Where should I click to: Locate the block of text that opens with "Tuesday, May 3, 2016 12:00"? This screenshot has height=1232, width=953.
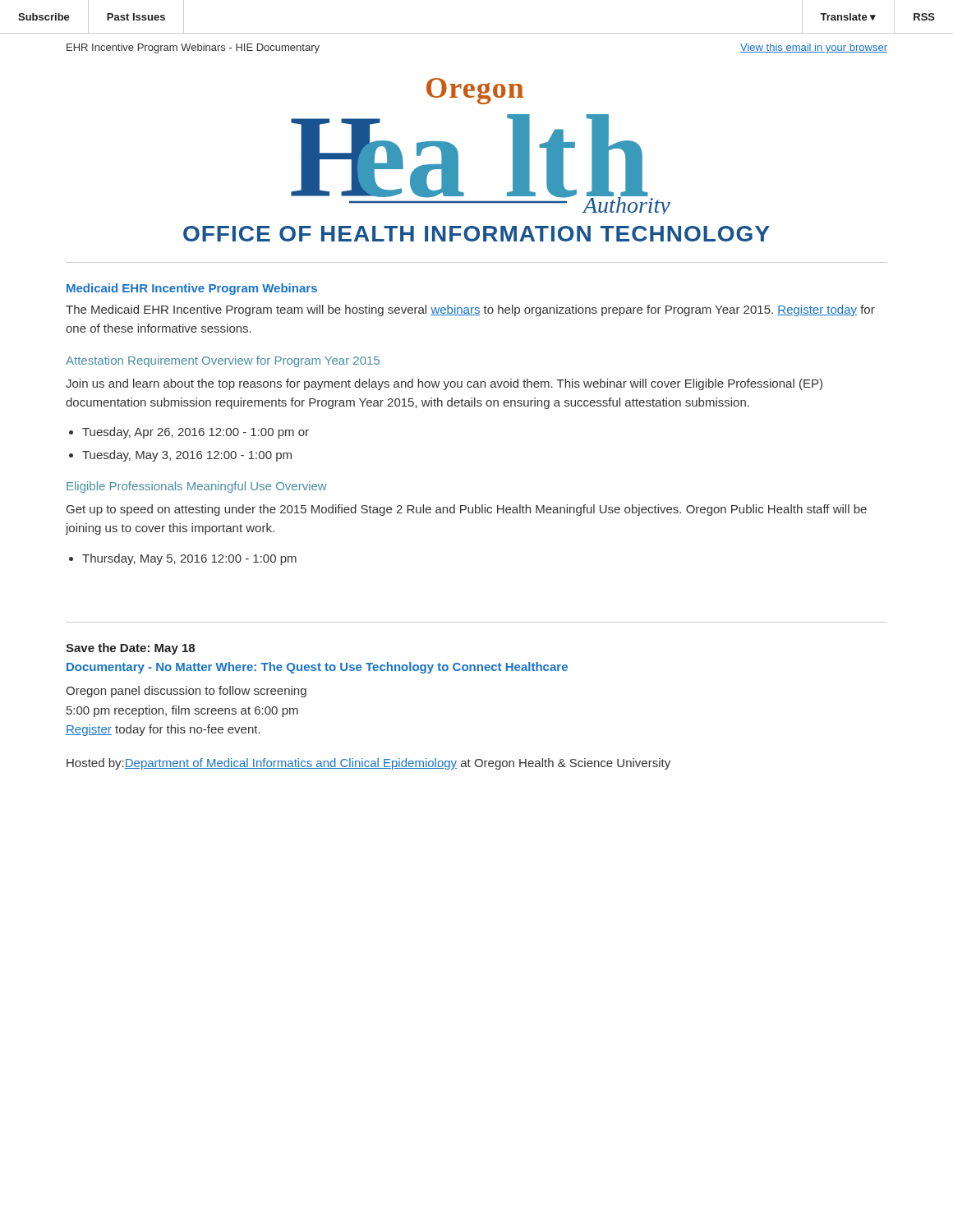pyautogui.click(x=187, y=454)
